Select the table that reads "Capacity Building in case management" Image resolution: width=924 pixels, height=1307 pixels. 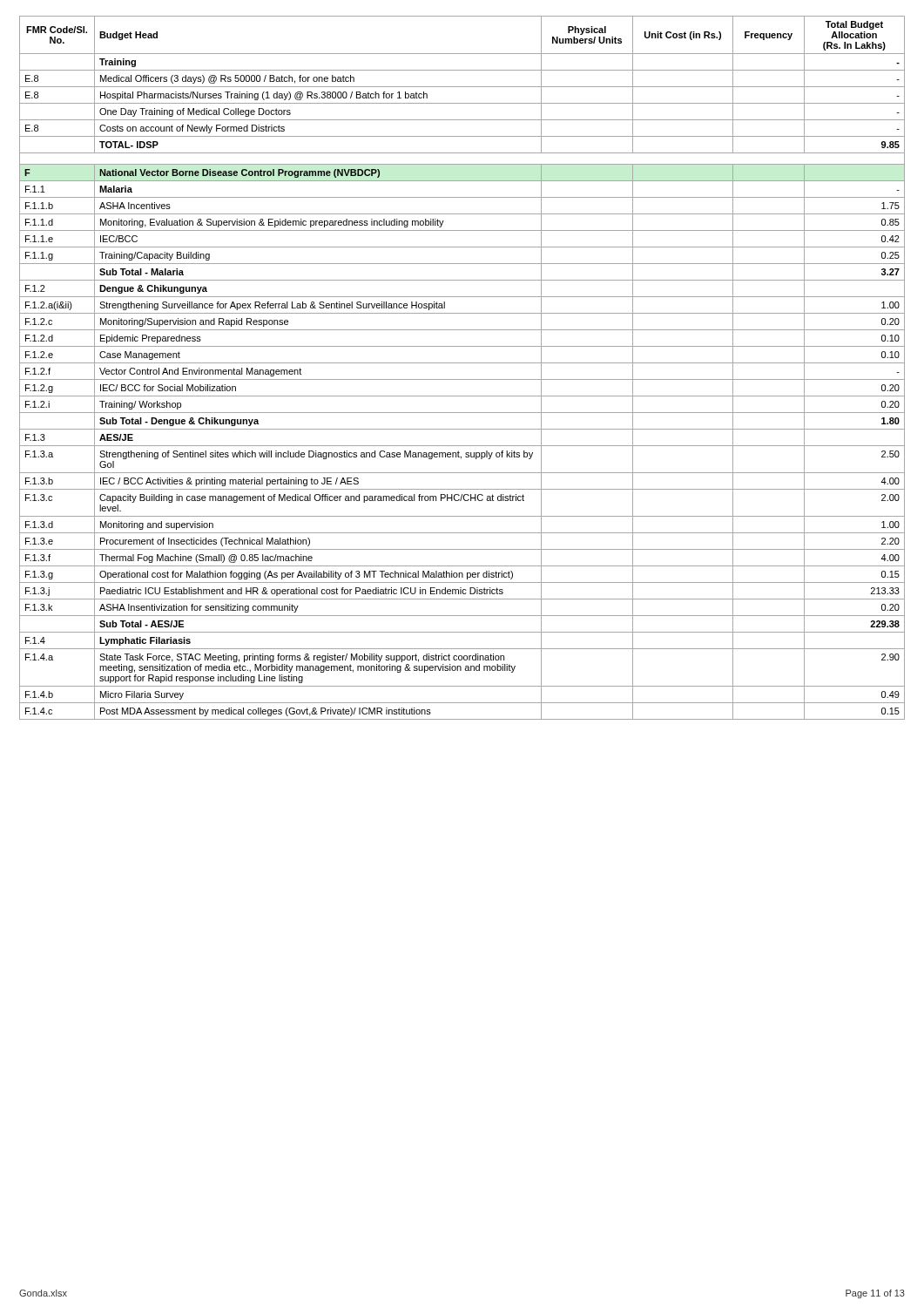(x=462, y=368)
